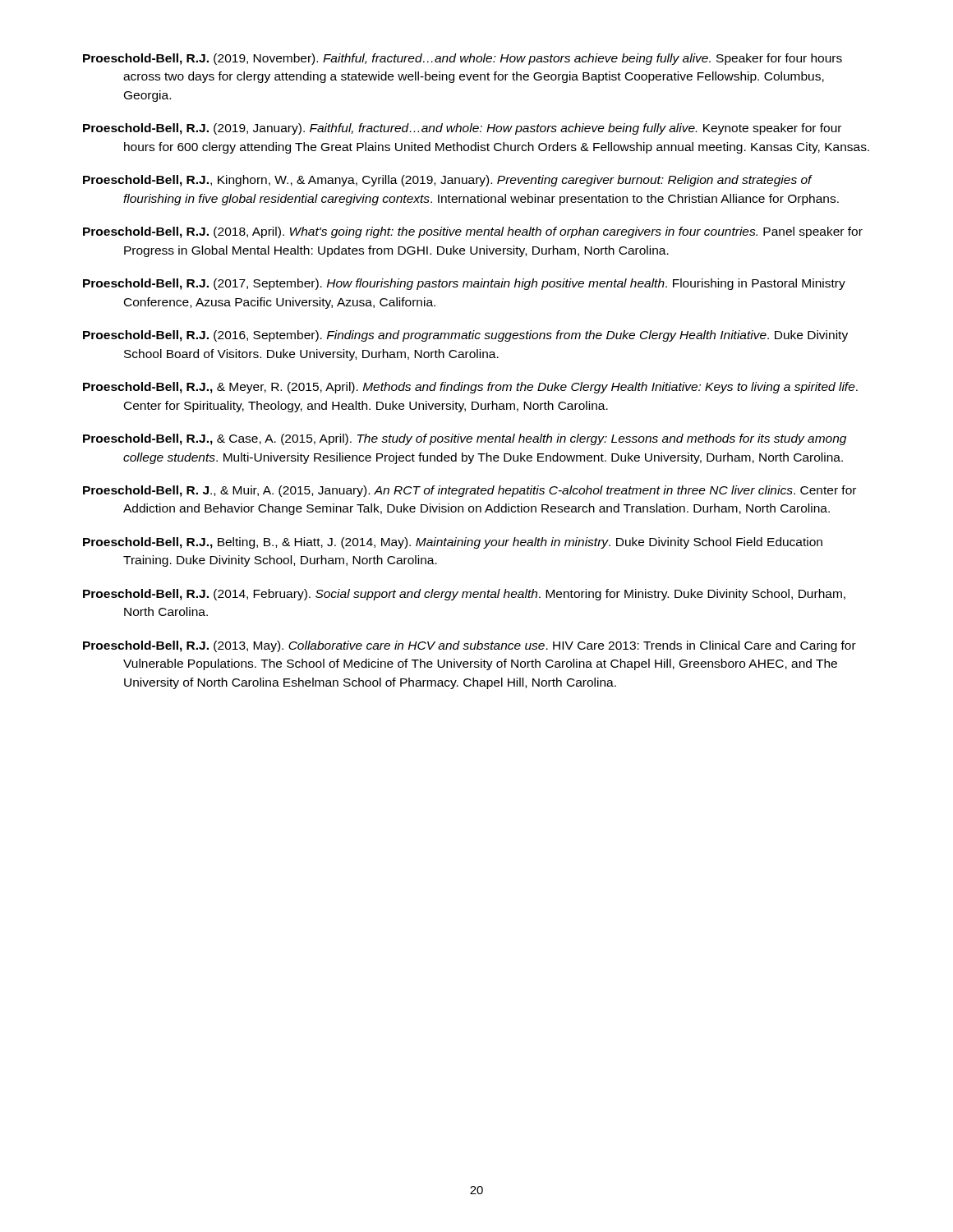Click on the text starting "Proeschold-Bell, R. J., & Muir, A. (2015,"
The height and width of the screenshot is (1232, 953).
pyautogui.click(x=469, y=499)
